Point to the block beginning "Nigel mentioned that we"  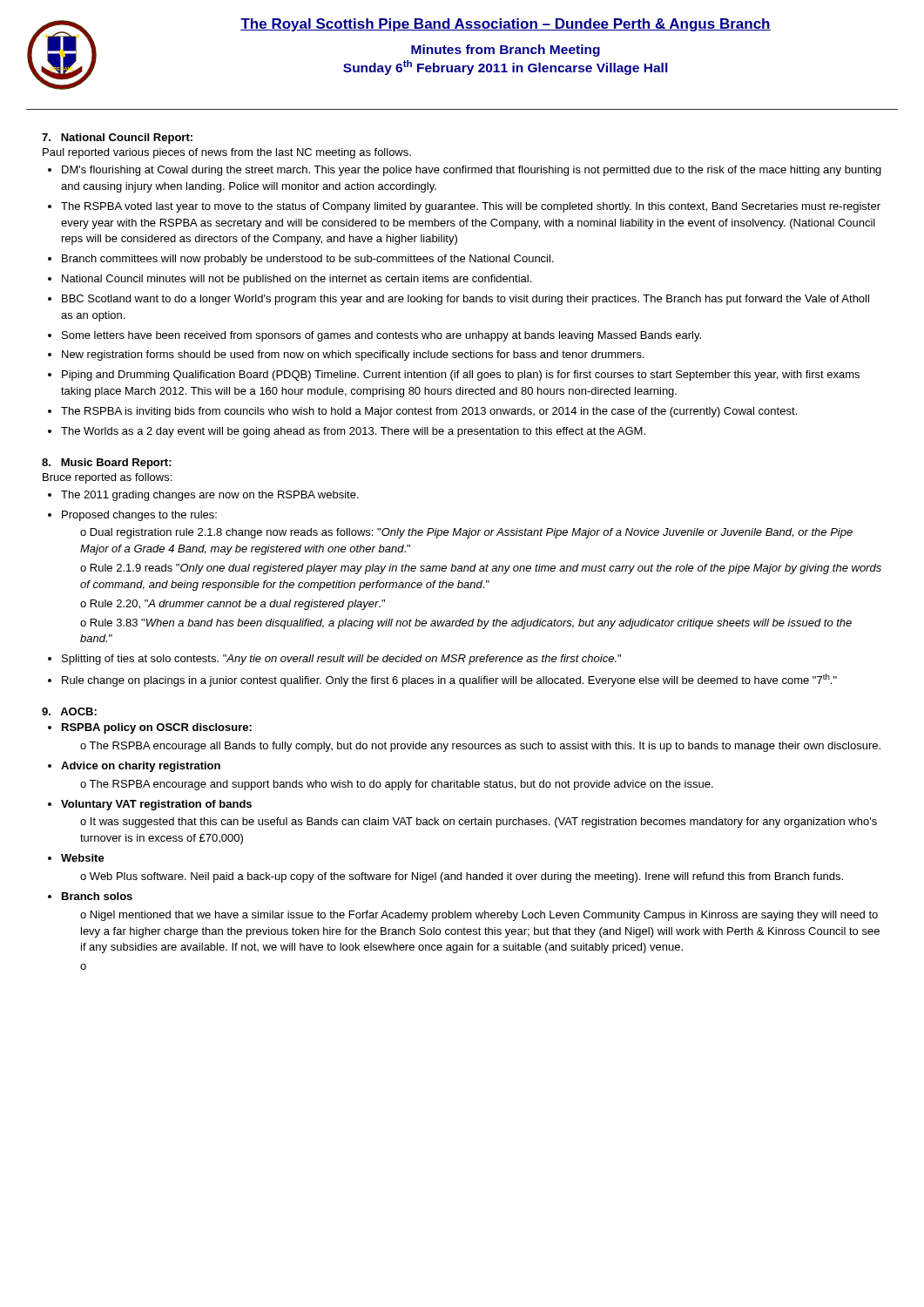pos(480,931)
